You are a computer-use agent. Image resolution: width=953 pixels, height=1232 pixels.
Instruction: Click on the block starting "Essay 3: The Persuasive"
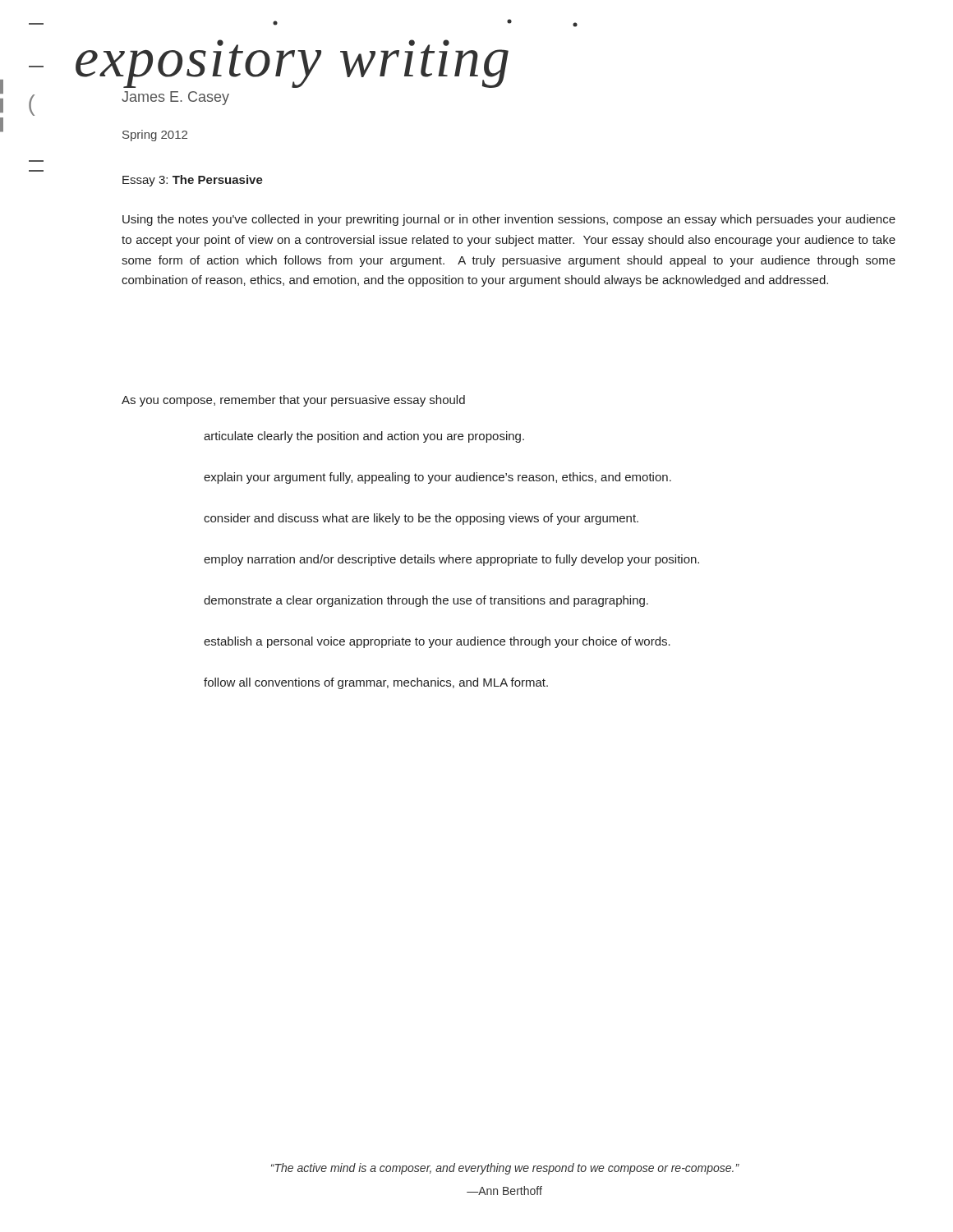click(192, 179)
